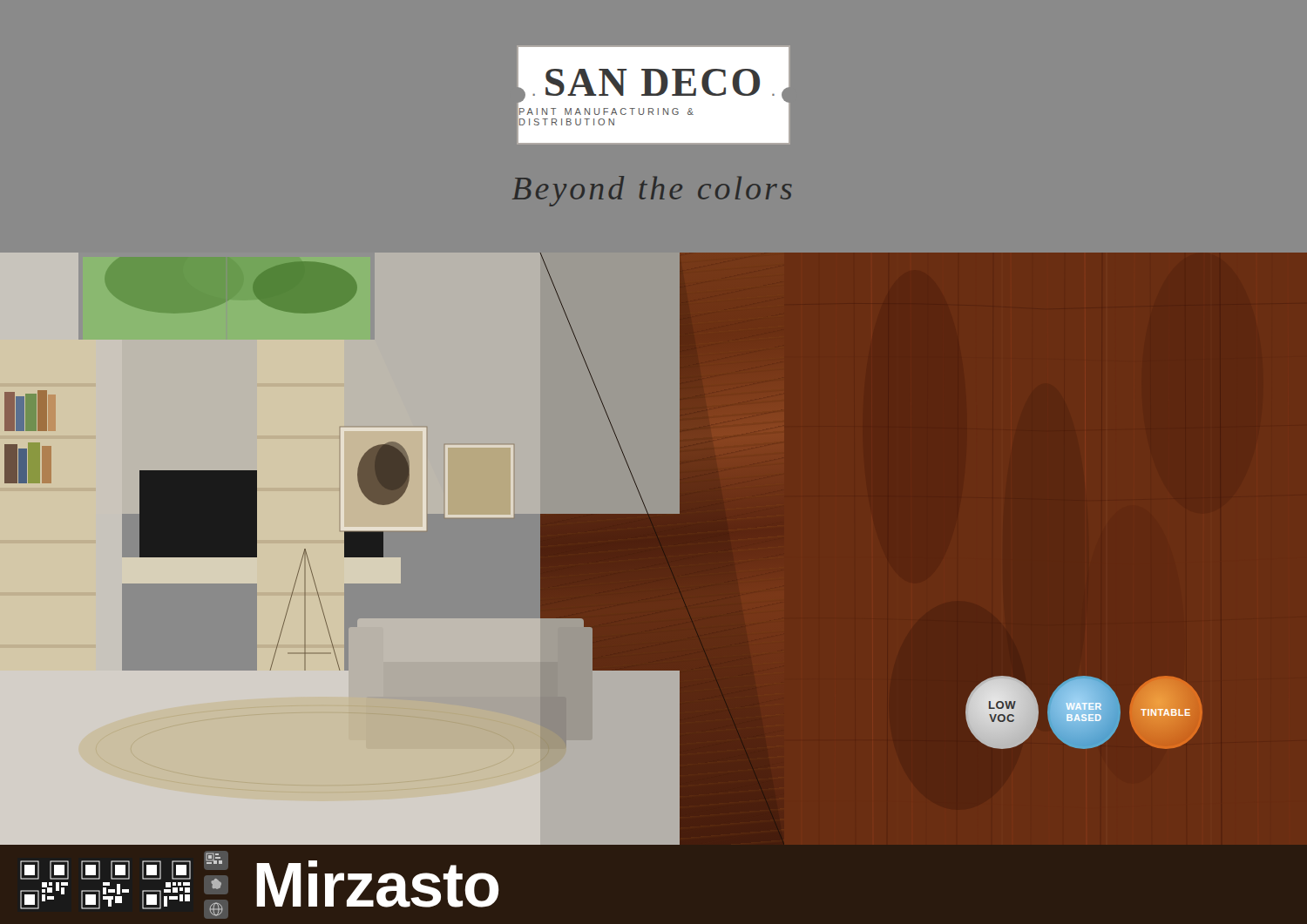1307x924 pixels.
Task: Select the photo
Action: [654, 549]
